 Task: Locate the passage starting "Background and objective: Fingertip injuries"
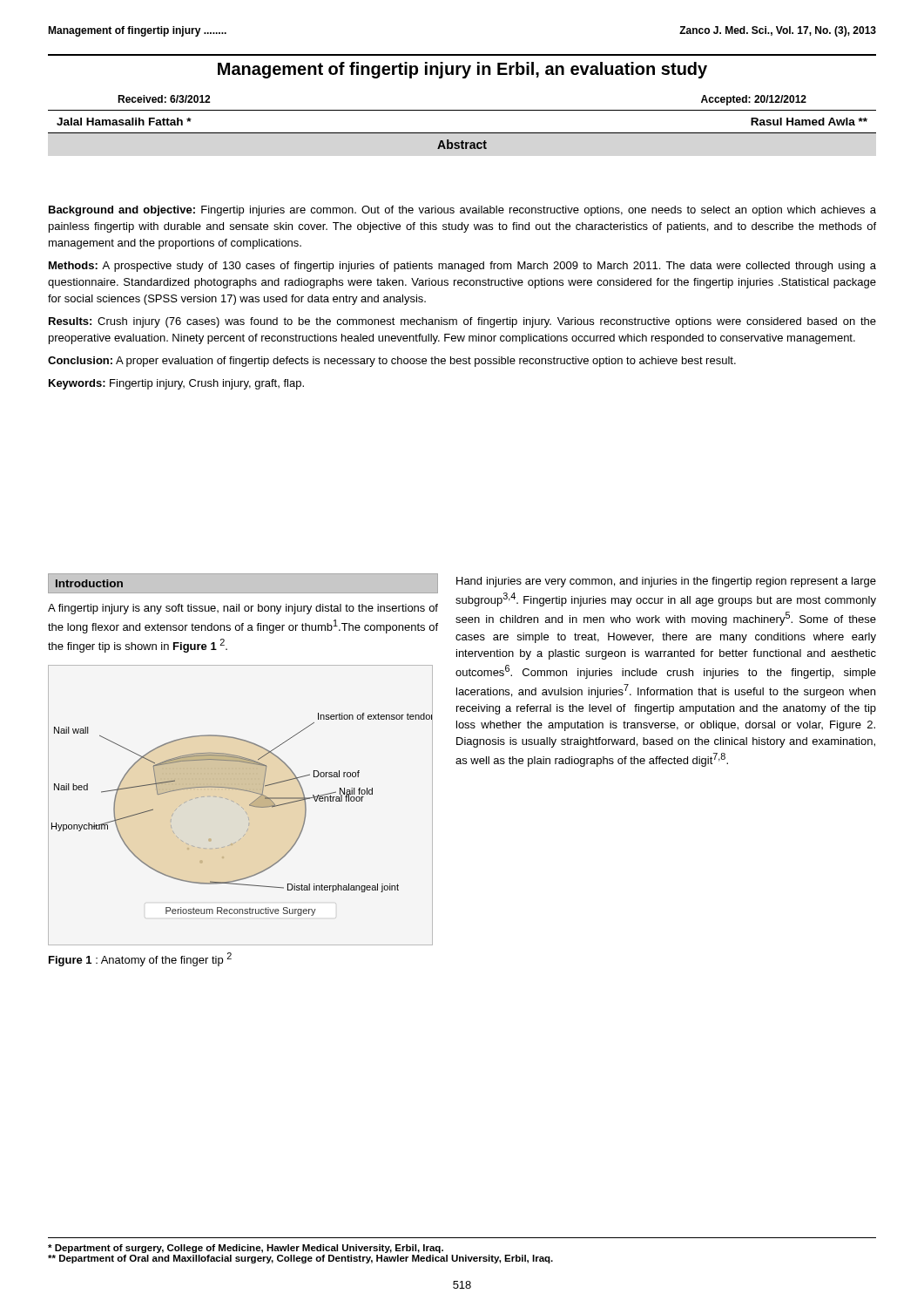click(x=462, y=211)
